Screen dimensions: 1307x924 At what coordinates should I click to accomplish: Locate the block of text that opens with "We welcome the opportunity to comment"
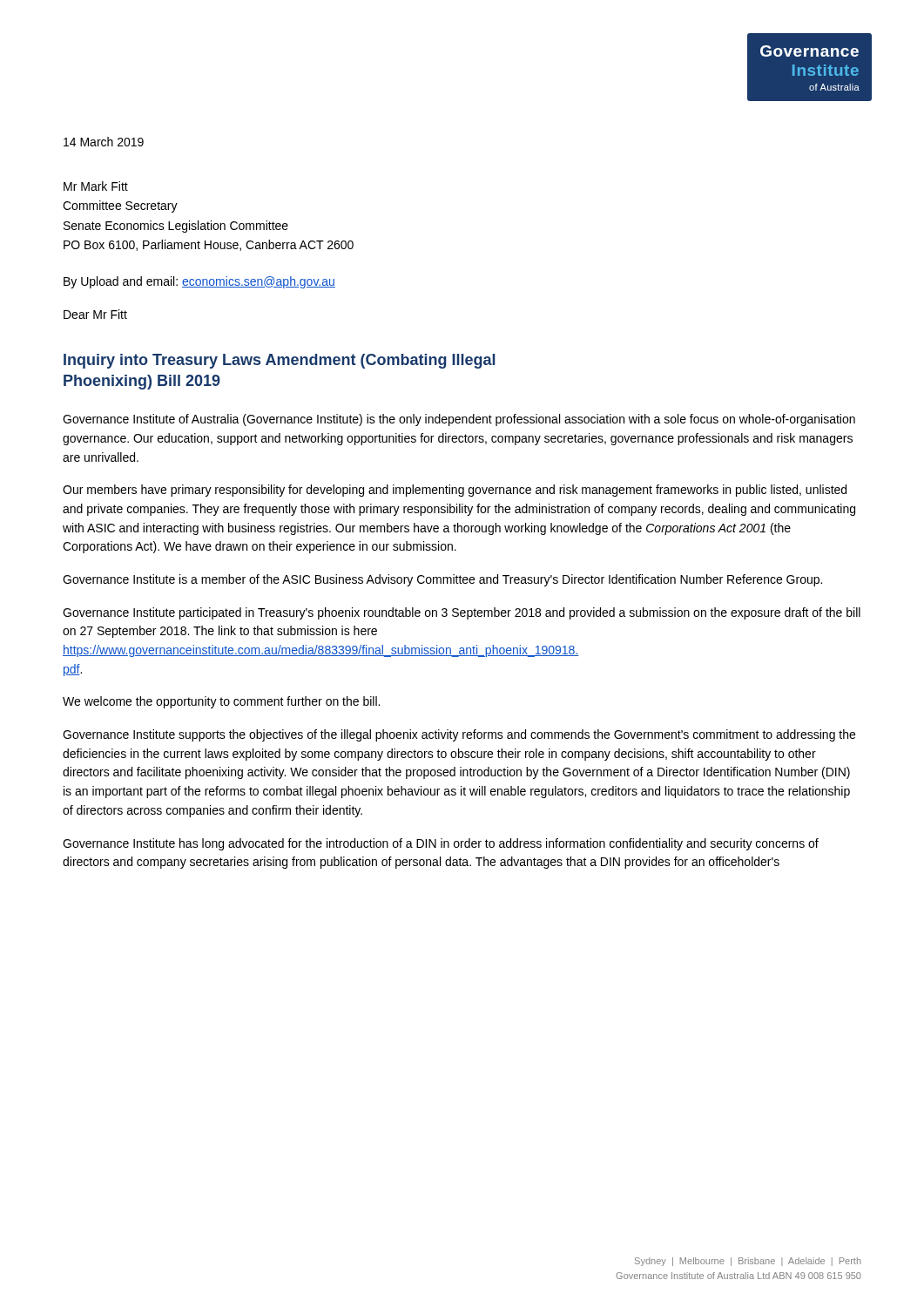click(222, 702)
